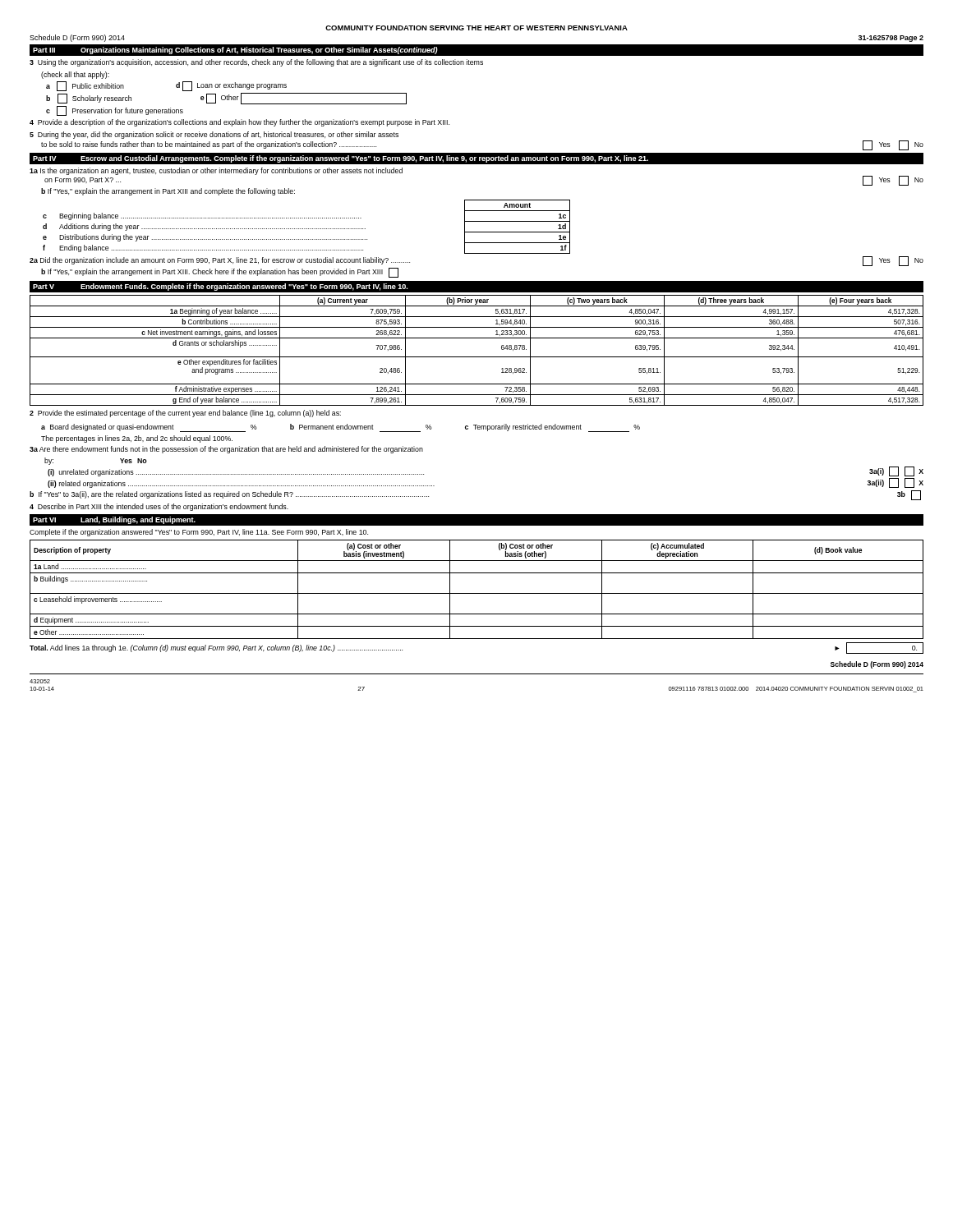This screenshot has height=1232, width=953.
Task: Find "b Permanent endowment %" on this page
Action: [361, 427]
